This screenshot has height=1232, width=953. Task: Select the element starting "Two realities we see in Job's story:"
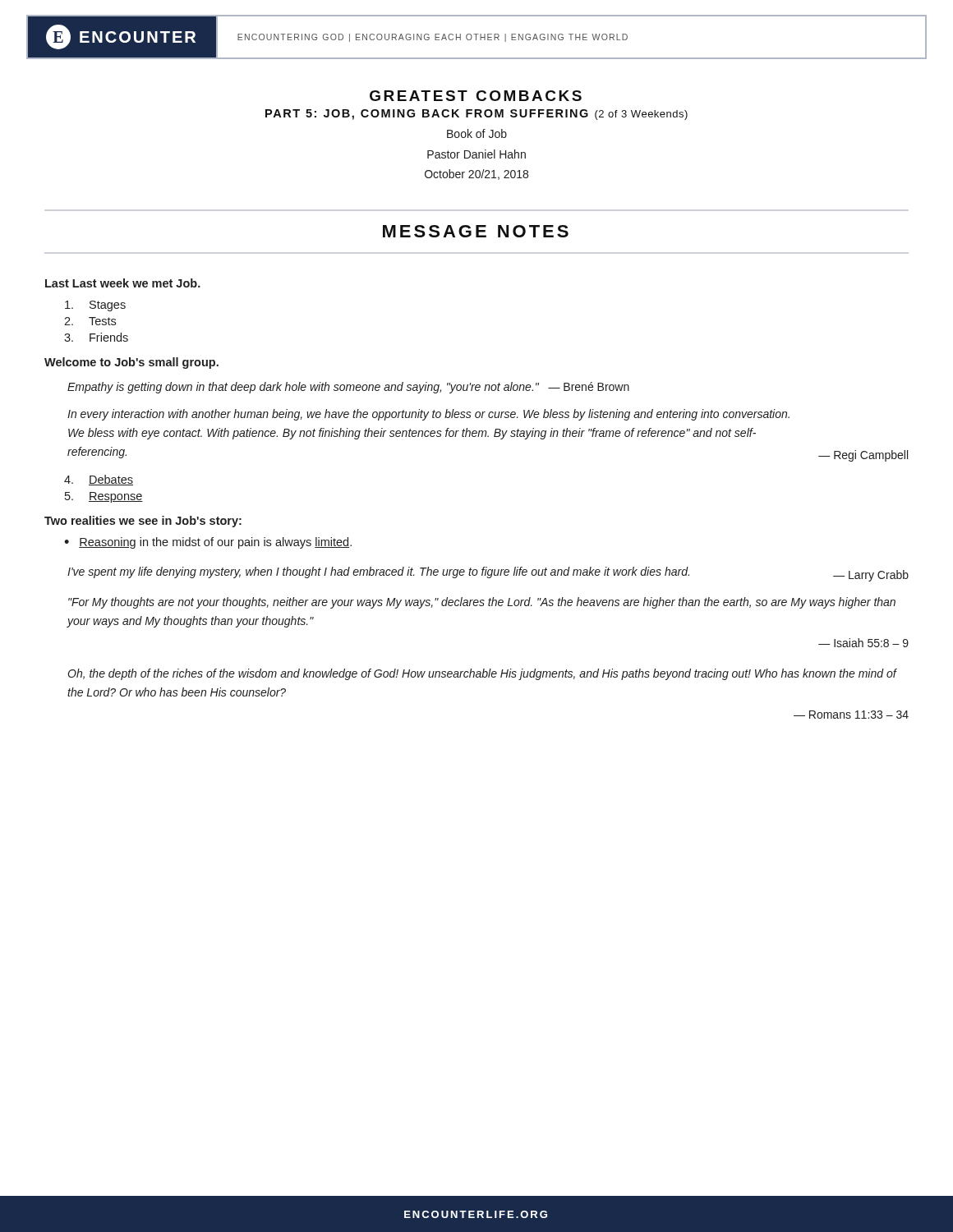pos(143,521)
